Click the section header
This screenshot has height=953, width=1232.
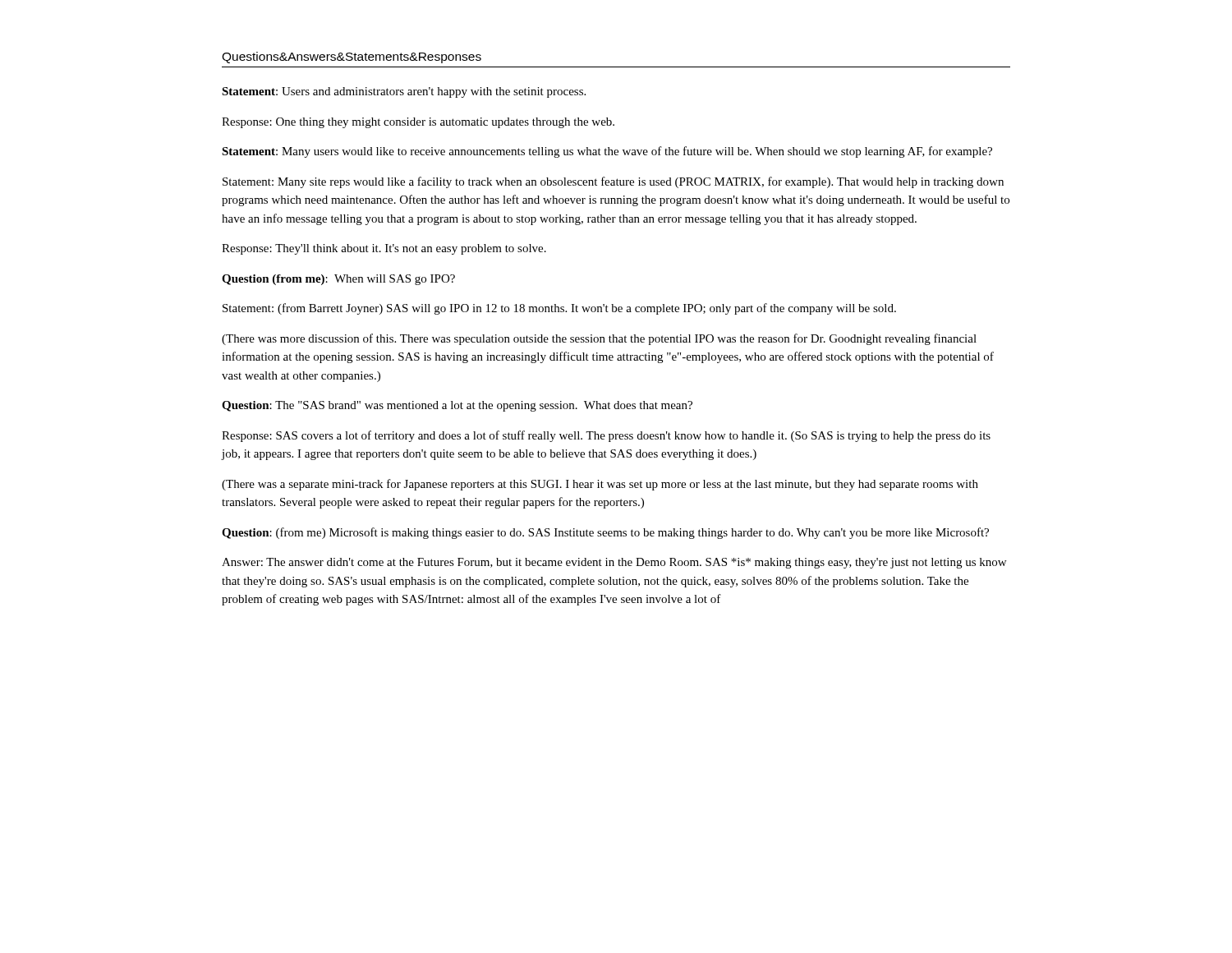(x=352, y=56)
